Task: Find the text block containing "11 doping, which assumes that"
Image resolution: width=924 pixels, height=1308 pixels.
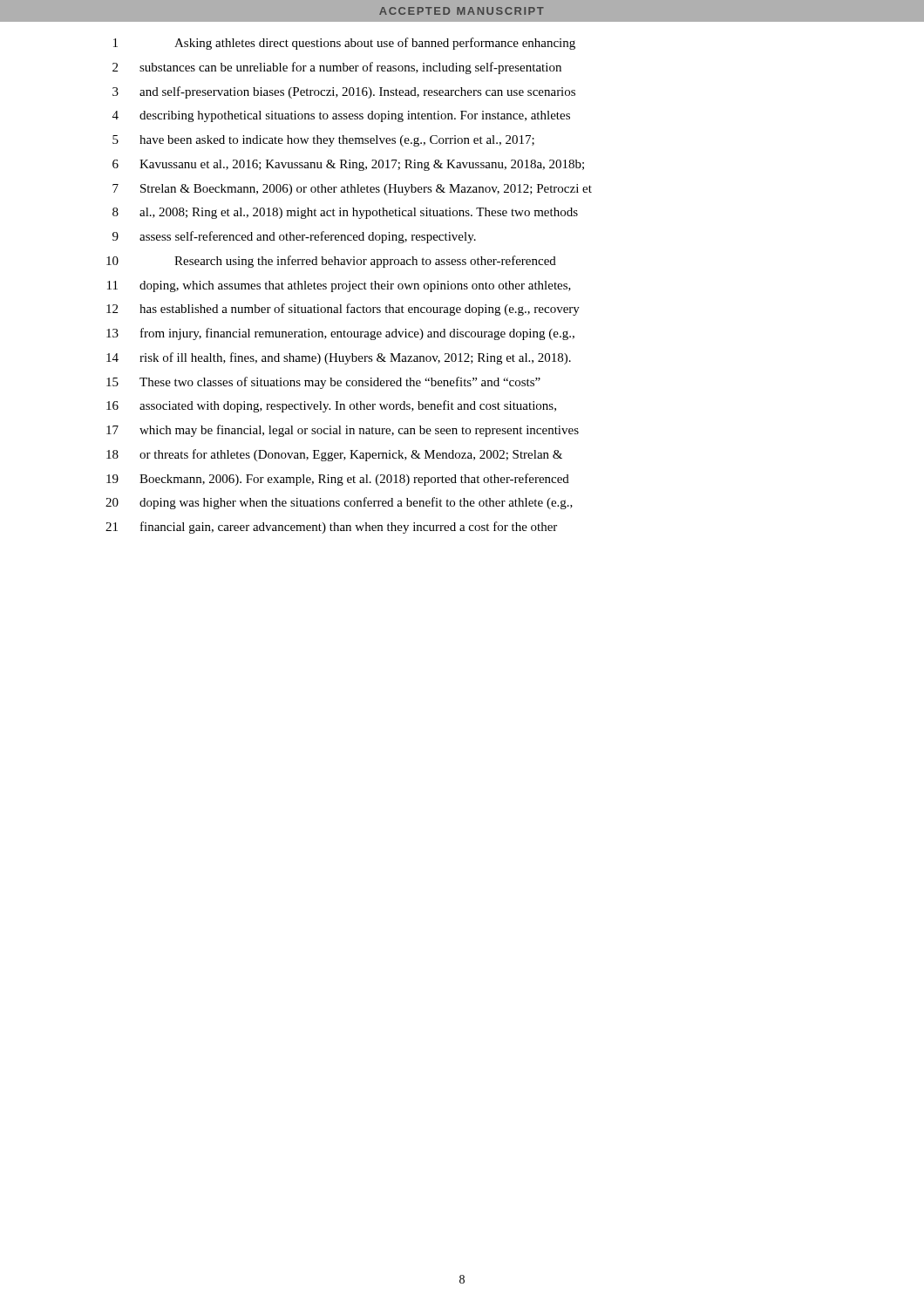Action: click(462, 285)
